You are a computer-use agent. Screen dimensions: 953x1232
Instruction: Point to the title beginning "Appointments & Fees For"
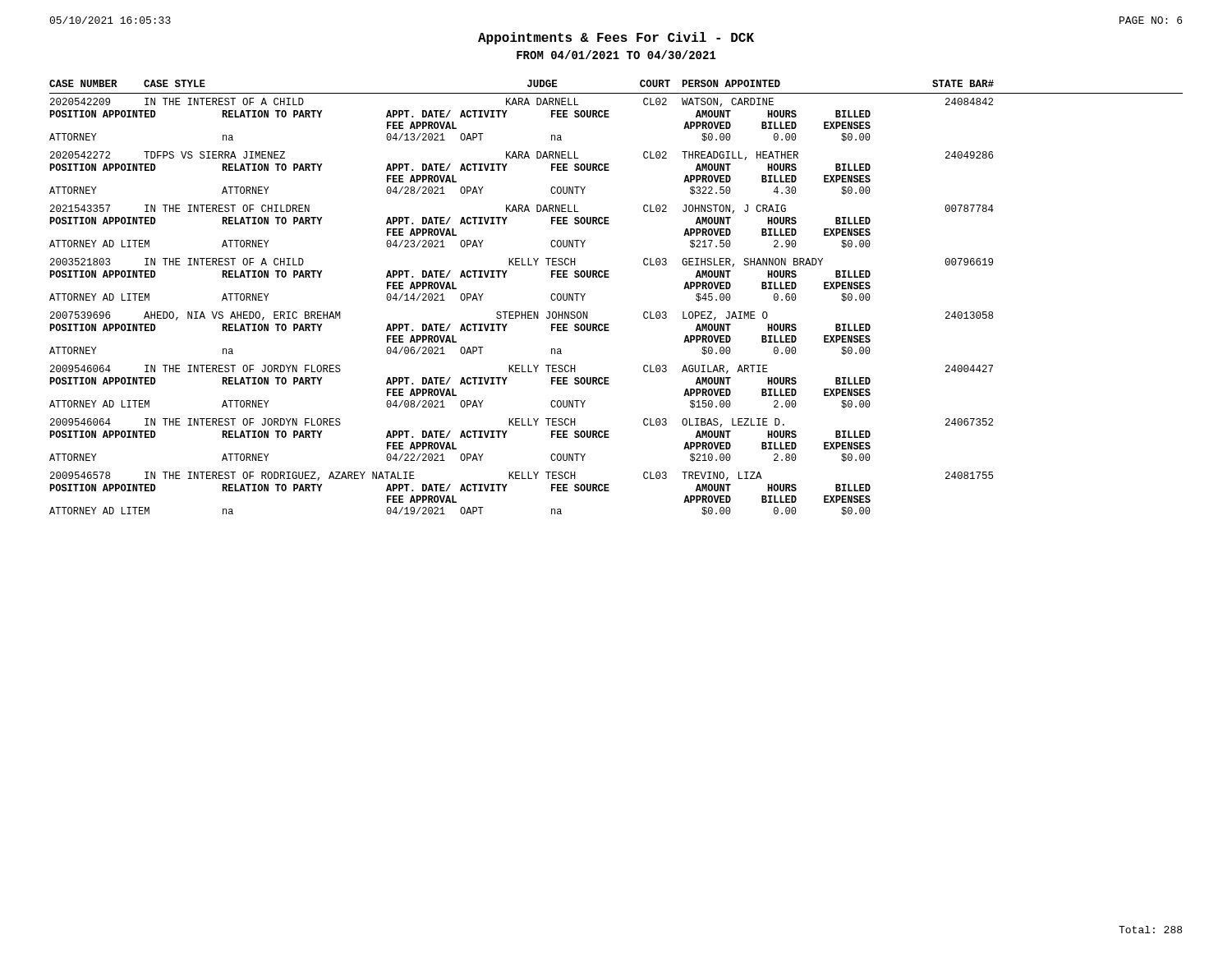pyautogui.click(x=616, y=39)
